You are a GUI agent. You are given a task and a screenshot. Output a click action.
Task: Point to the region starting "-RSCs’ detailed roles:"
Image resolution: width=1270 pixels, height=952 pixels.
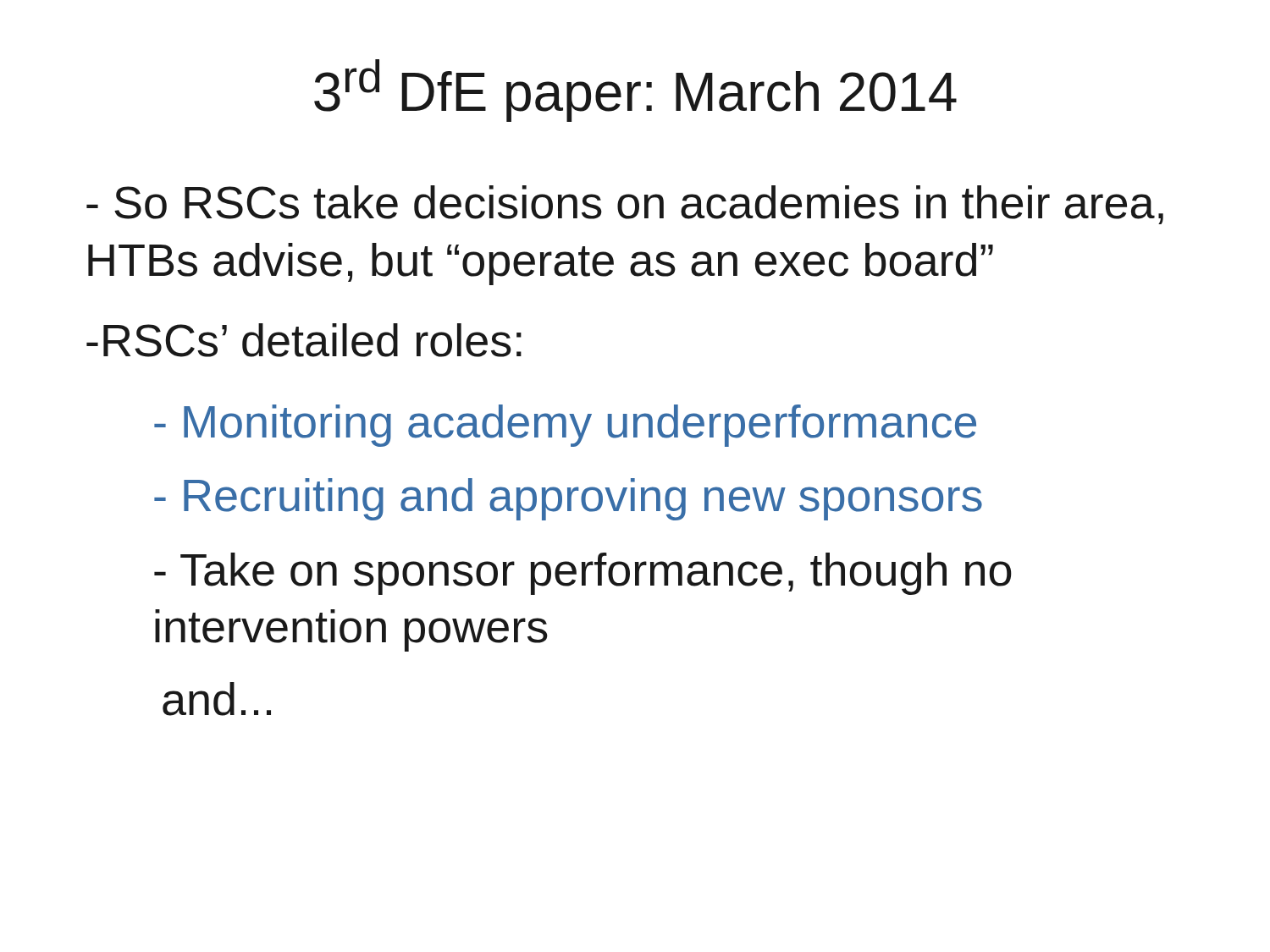[305, 340]
